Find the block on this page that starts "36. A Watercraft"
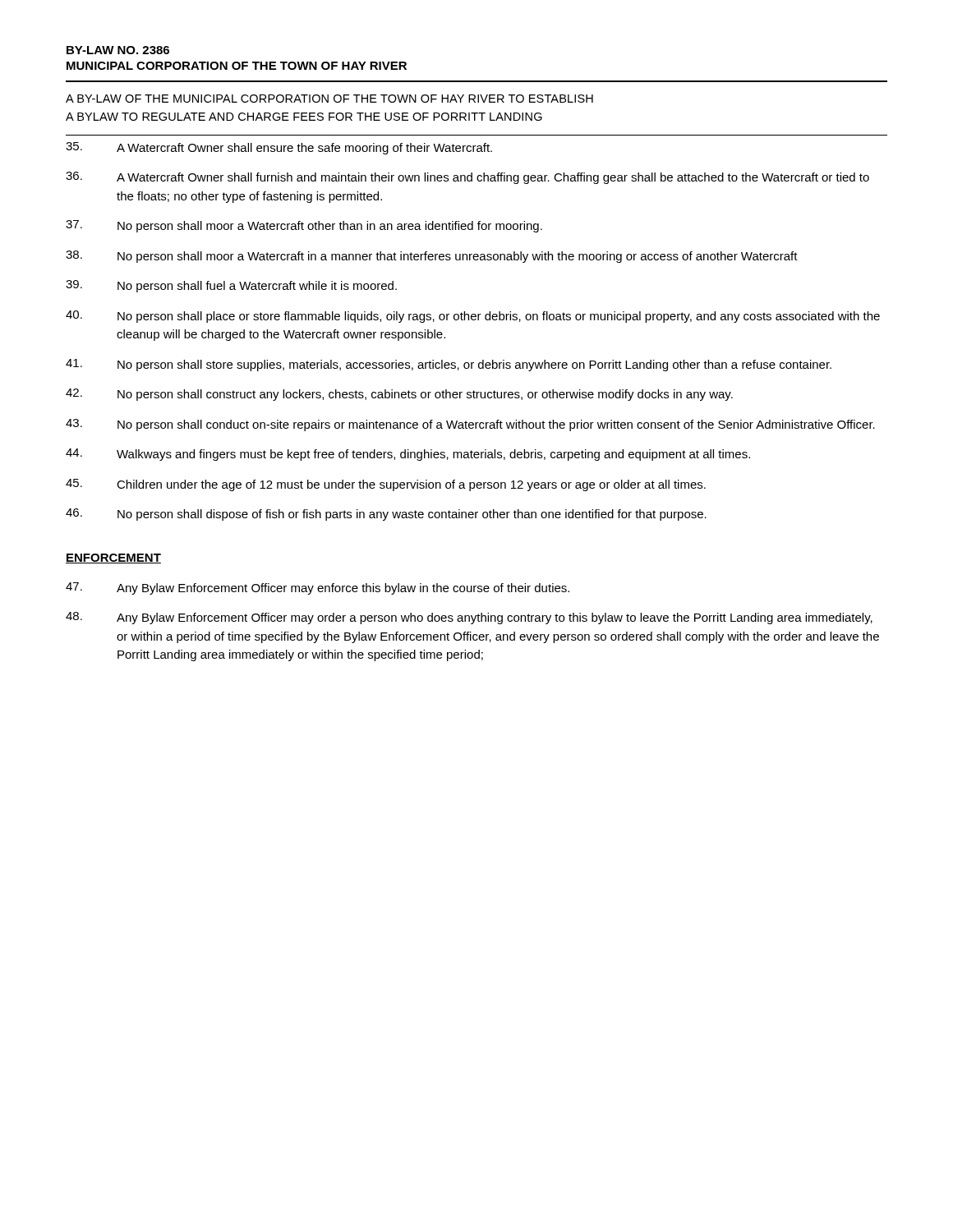 (x=476, y=187)
